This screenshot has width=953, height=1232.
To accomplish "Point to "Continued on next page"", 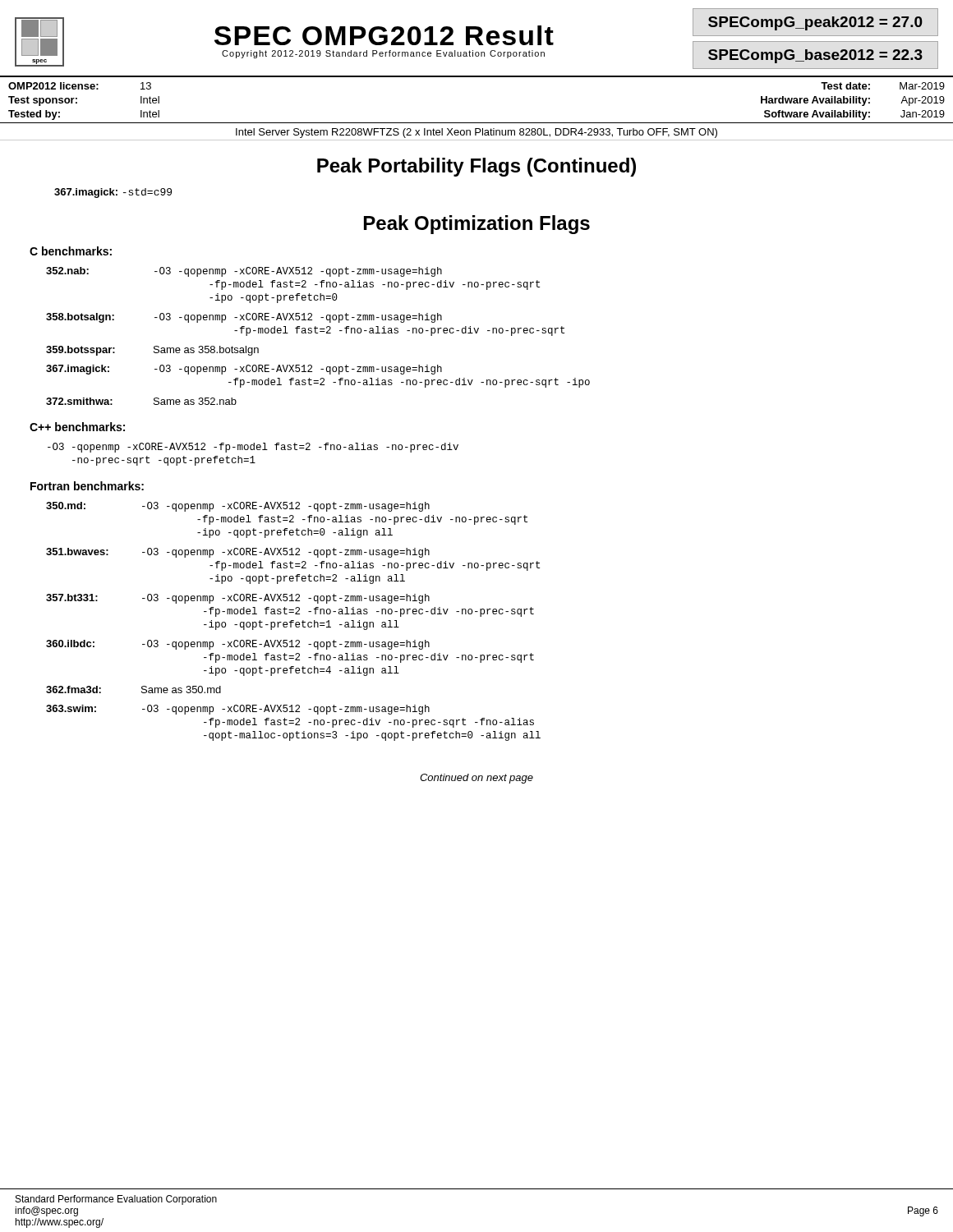I will pos(476,777).
